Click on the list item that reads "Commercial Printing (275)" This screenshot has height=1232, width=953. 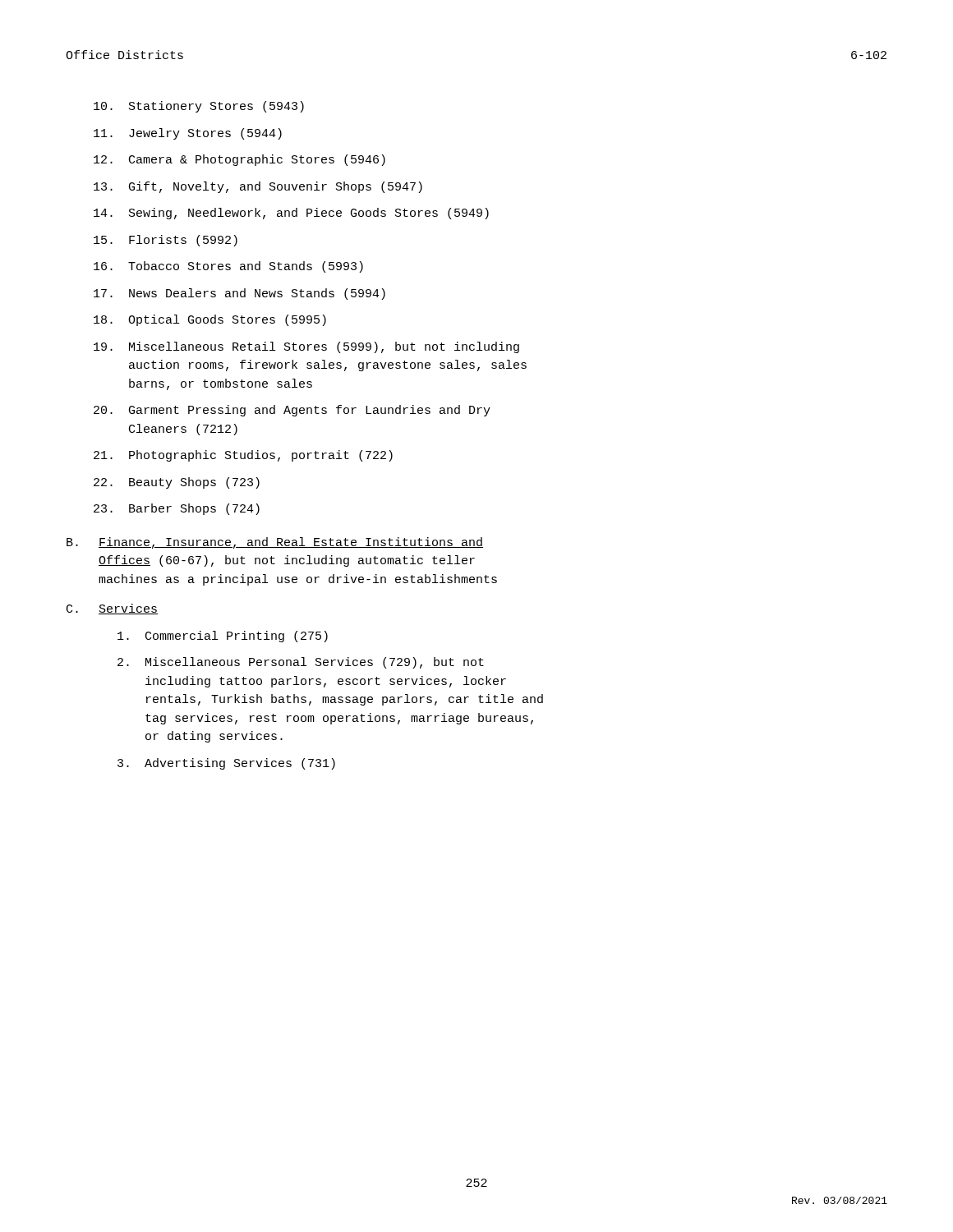pyautogui.click(x=223, y=637)
